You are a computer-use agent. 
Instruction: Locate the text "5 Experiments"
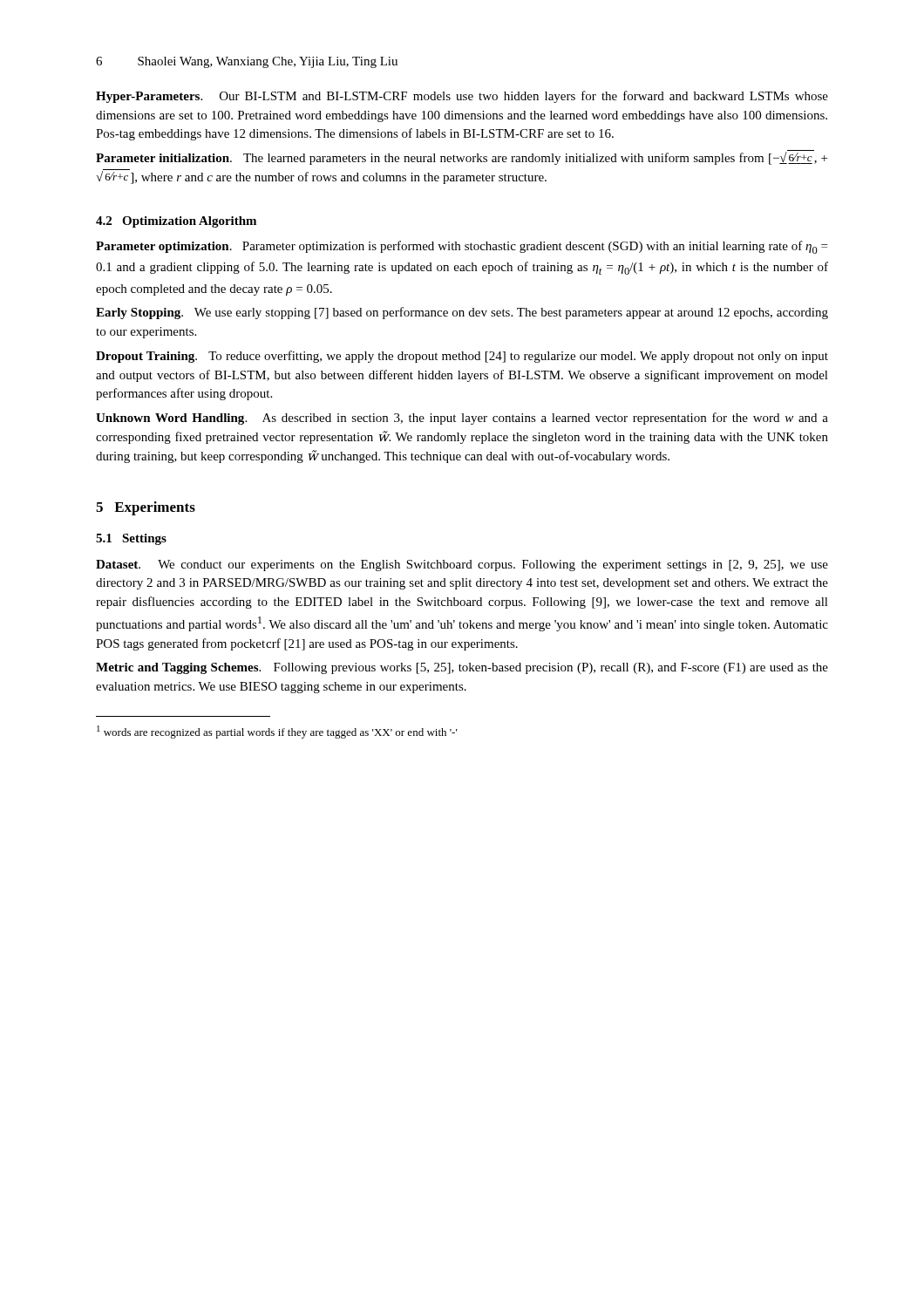[x=145, y=507]
